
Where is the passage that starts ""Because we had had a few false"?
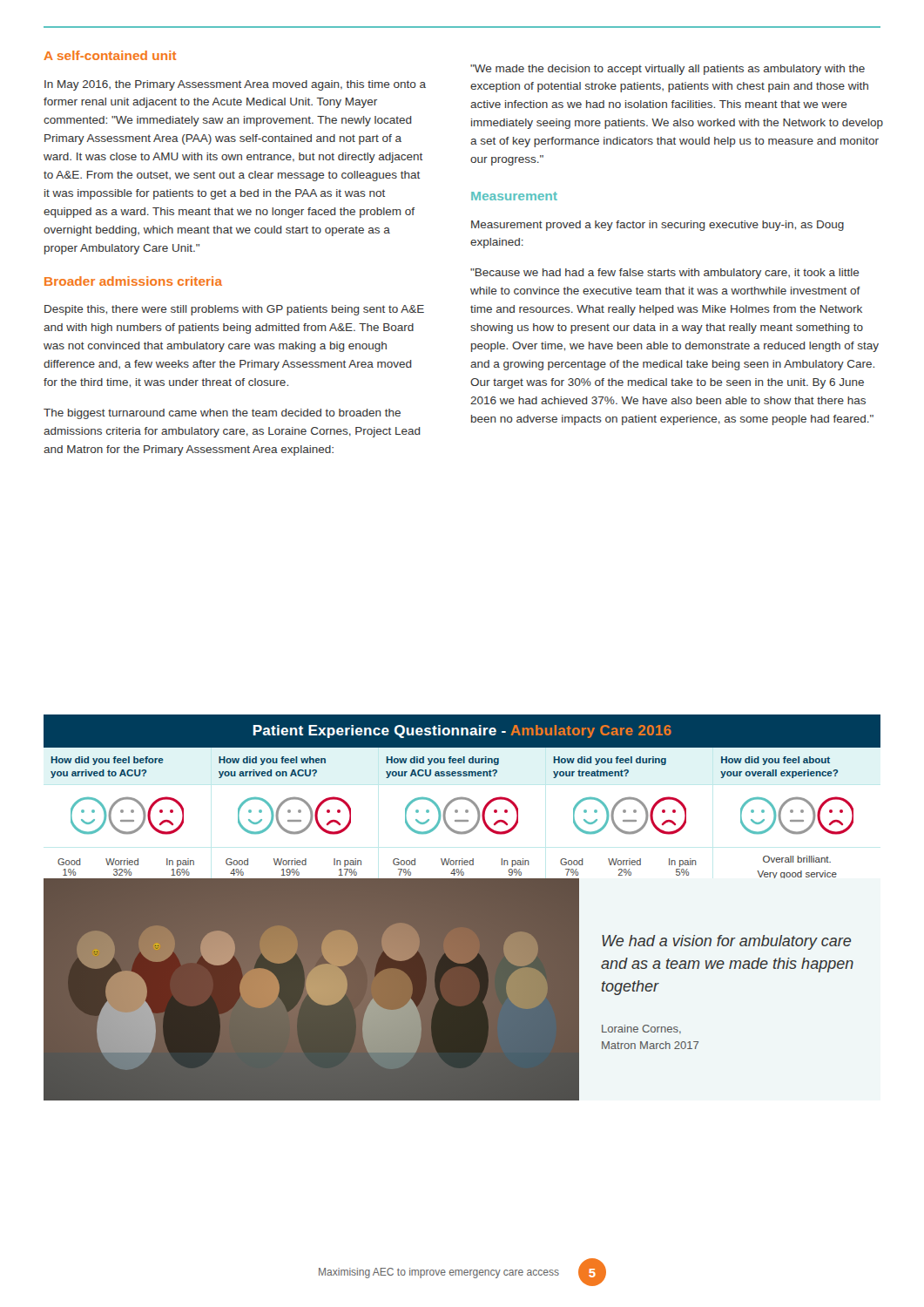[x=677, y=346]
